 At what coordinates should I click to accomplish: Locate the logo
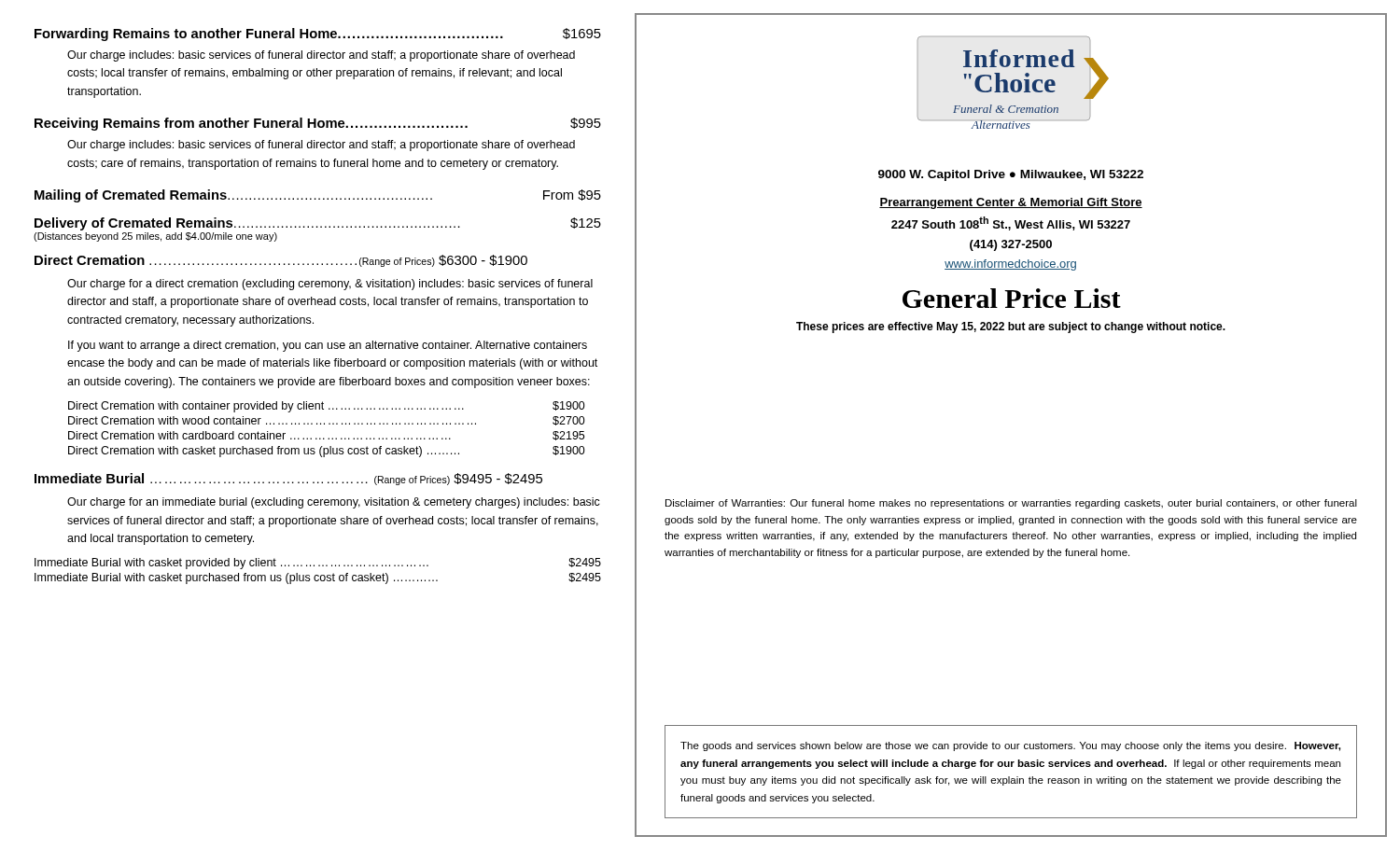point(1011,94)
